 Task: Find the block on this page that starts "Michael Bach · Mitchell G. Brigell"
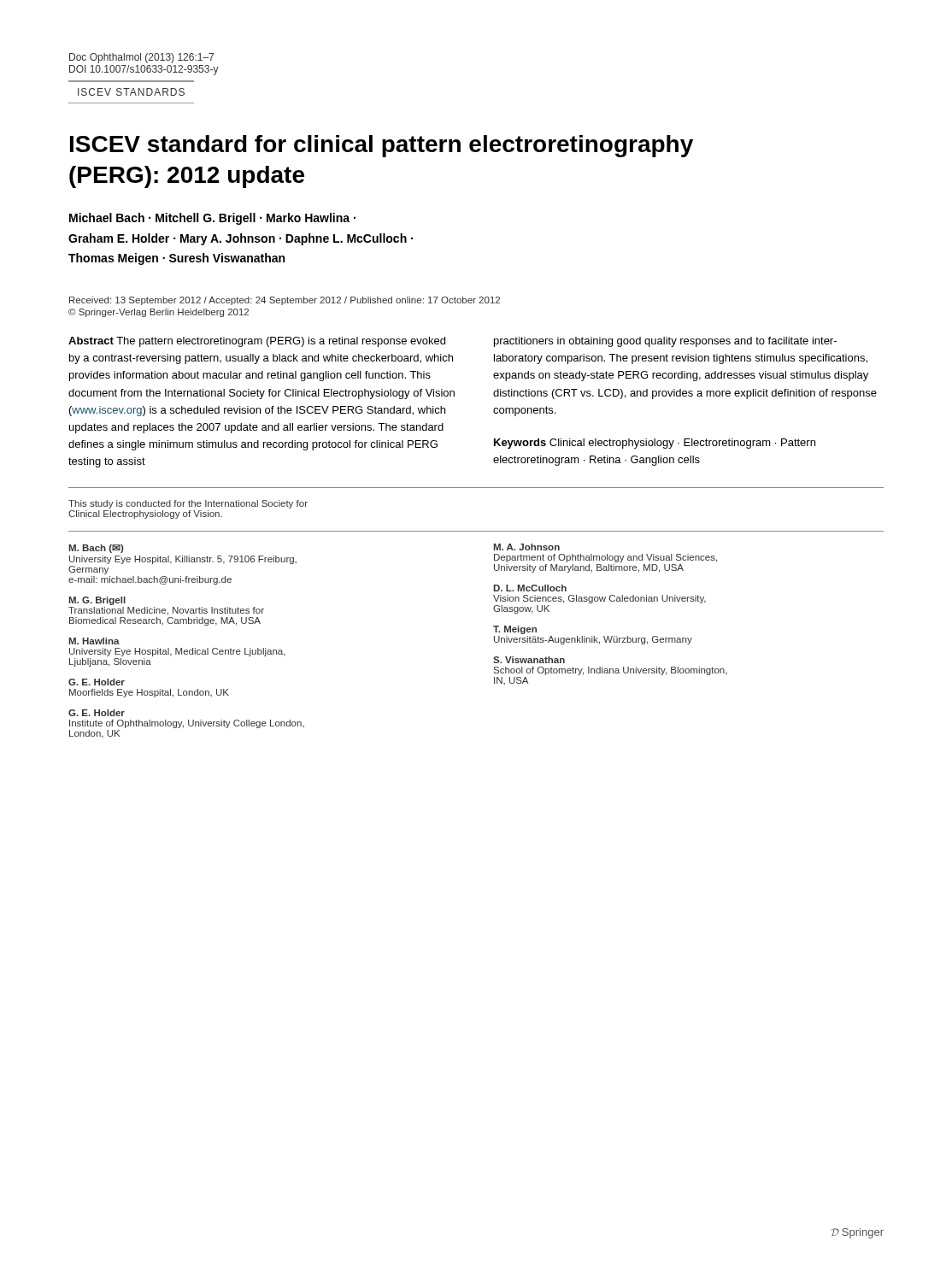pos(241,238)
